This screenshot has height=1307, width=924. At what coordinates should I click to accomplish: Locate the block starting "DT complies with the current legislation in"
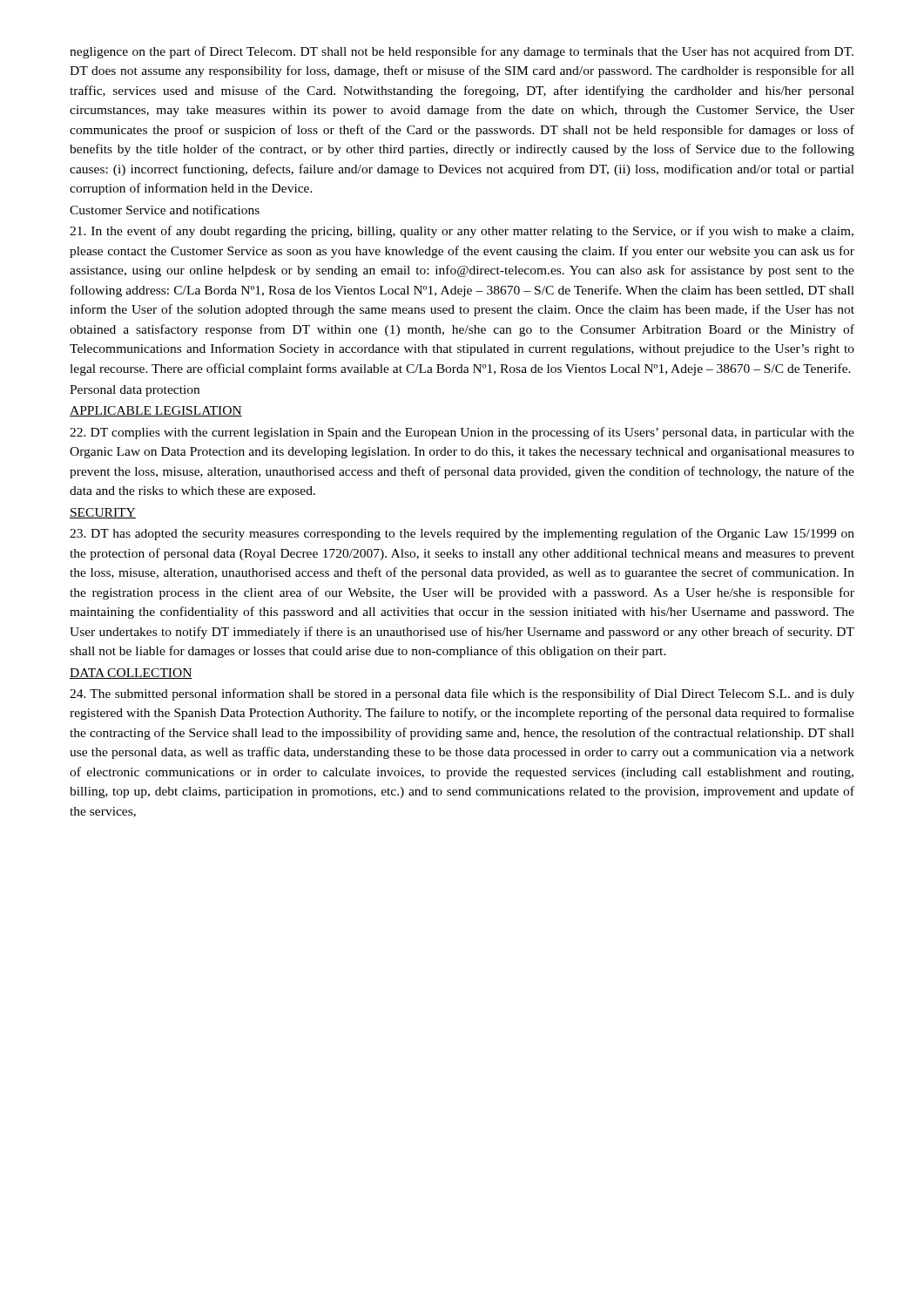(x=462, y=461)
